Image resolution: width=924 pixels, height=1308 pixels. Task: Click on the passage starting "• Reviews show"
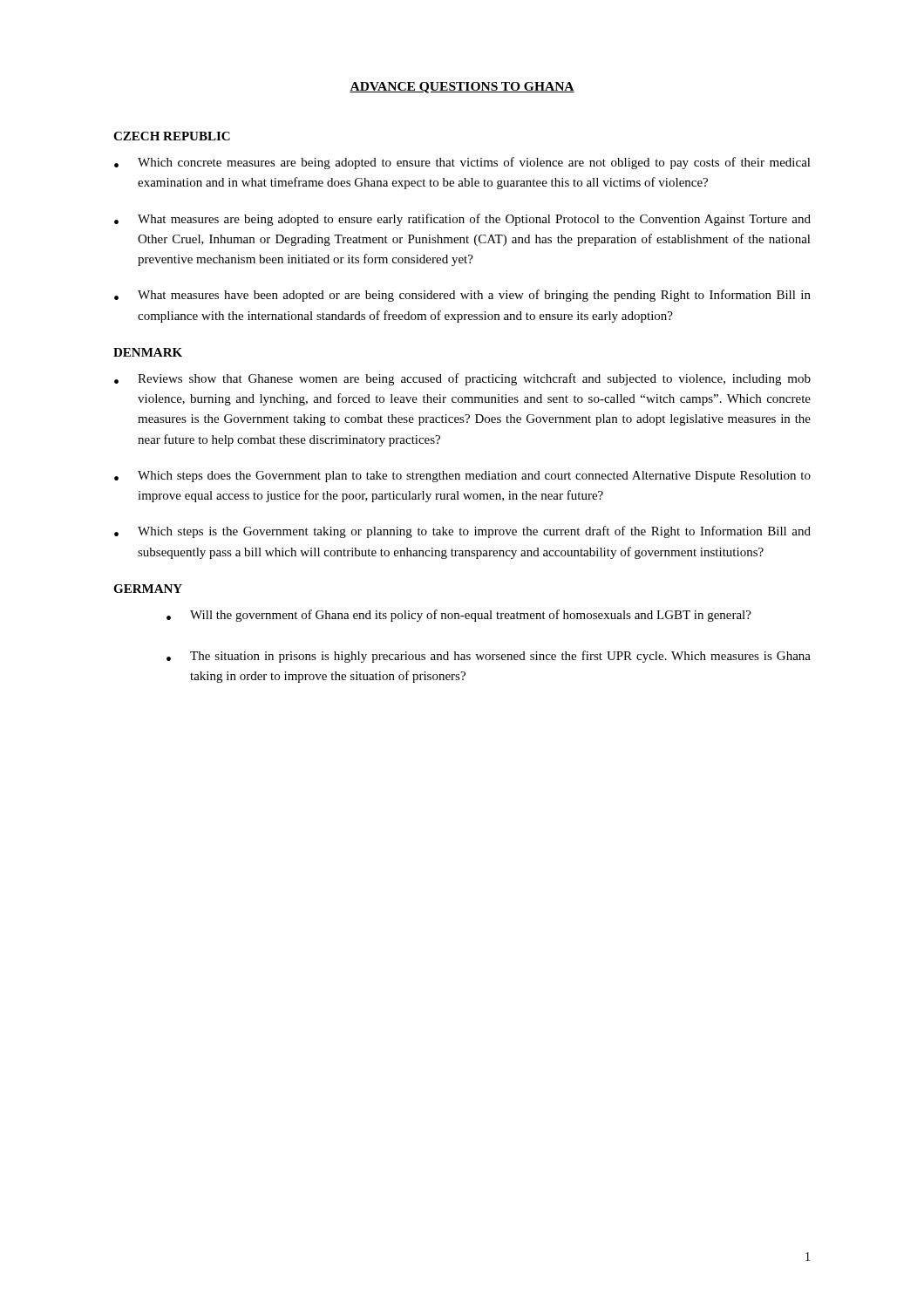(462, 409)
